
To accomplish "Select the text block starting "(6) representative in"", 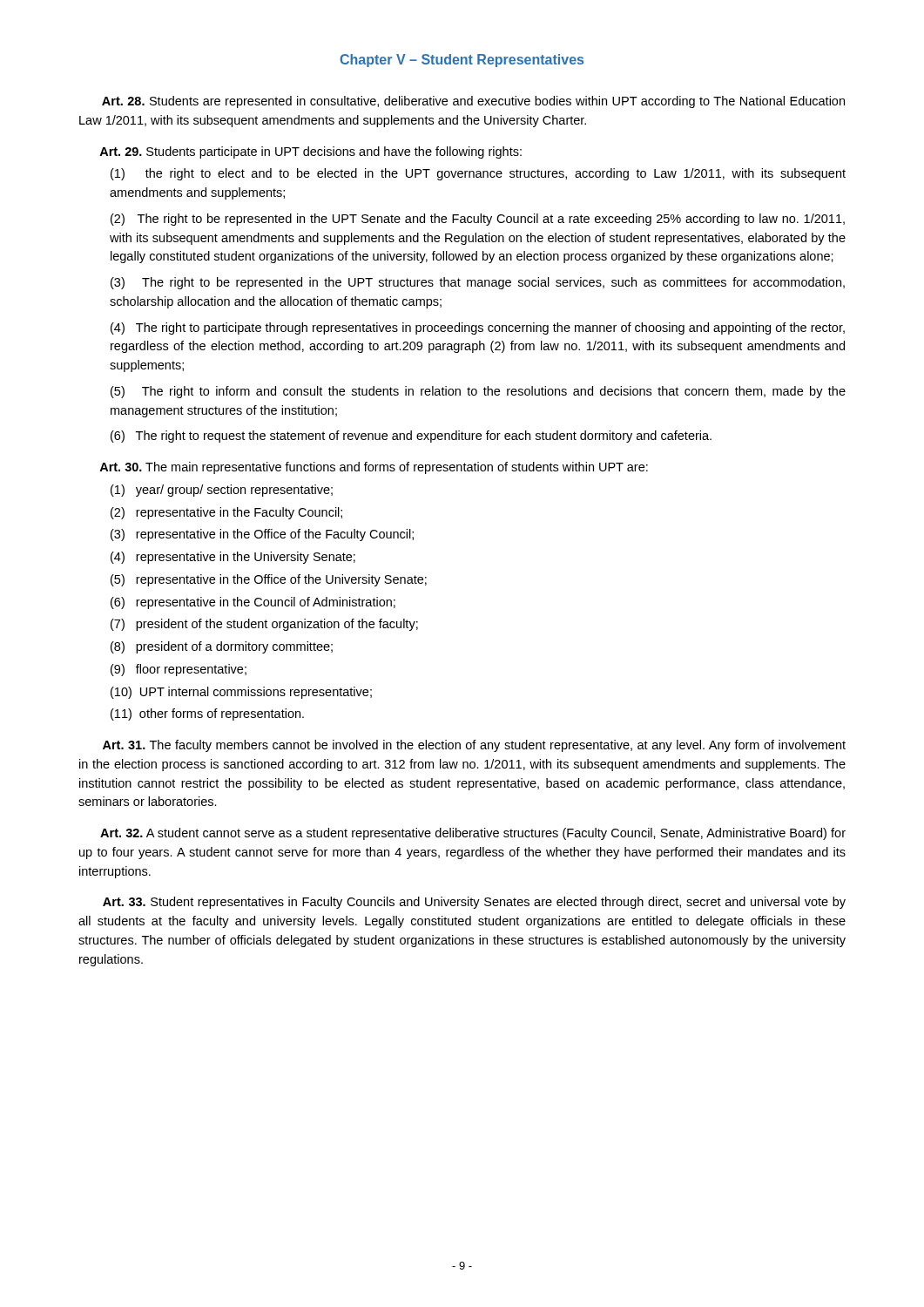I will point(253,602).
